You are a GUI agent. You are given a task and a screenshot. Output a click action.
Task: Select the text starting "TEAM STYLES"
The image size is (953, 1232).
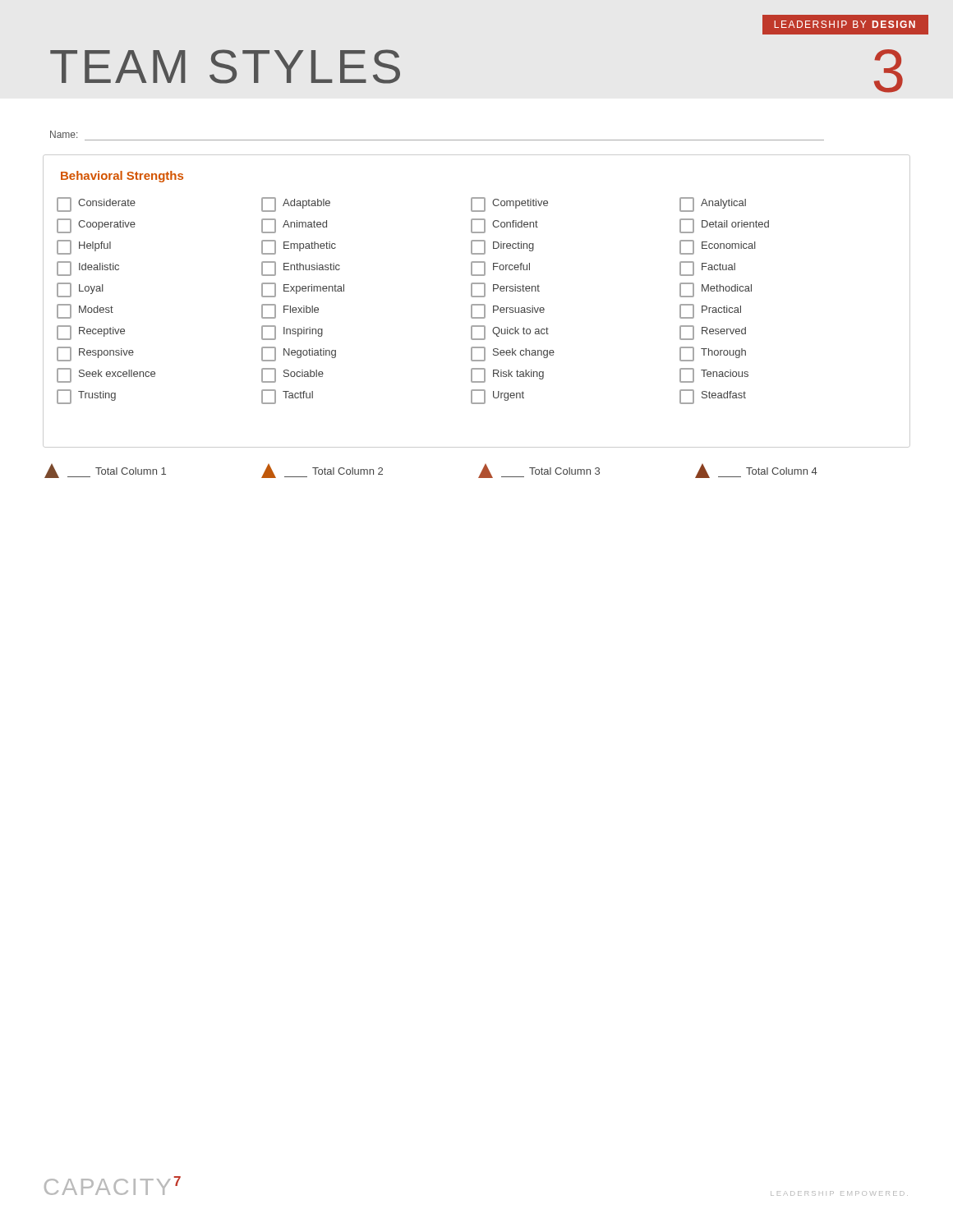[x=227, y=67]
